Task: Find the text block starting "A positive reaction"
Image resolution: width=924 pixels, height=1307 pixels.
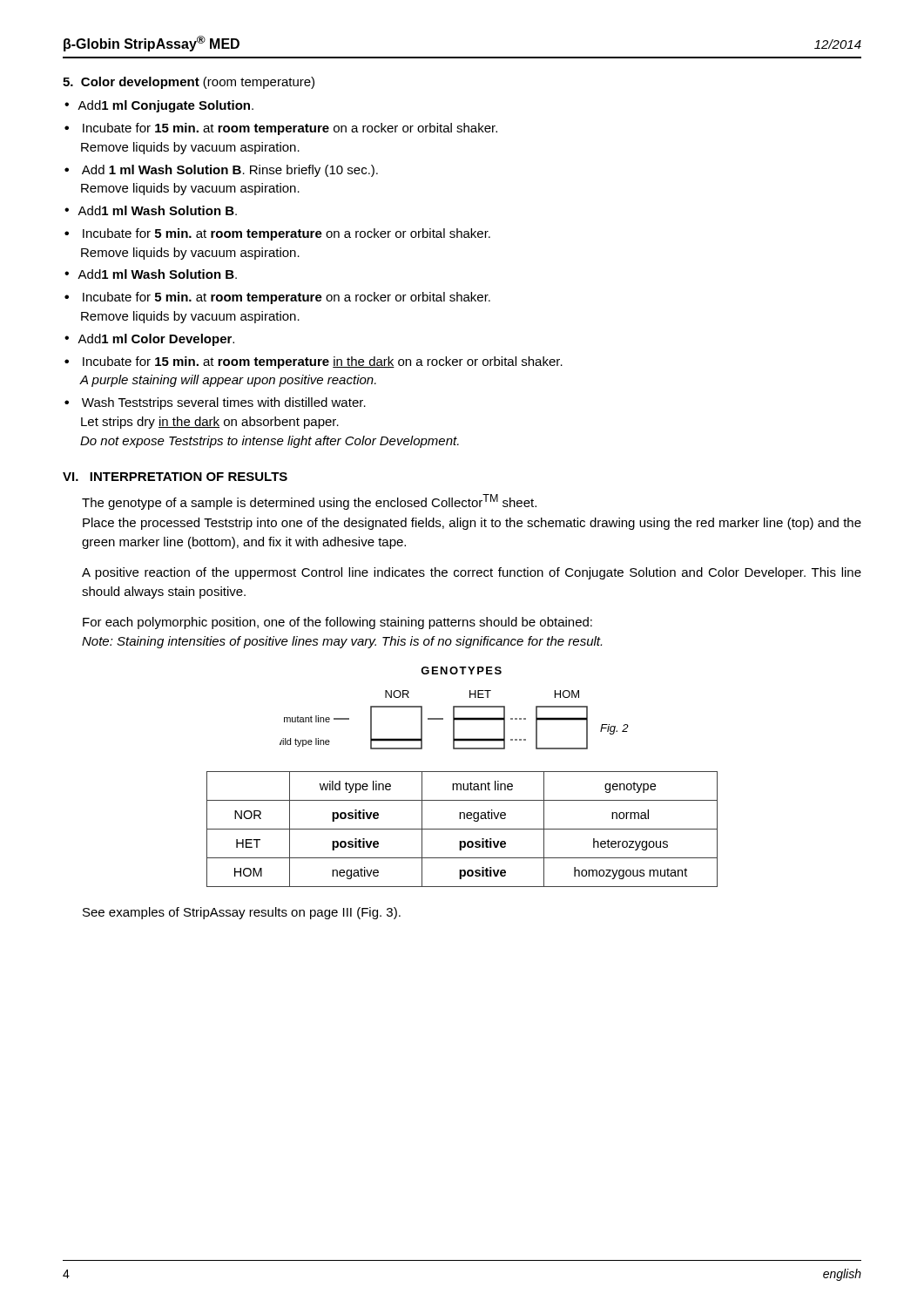Action: [472, 582]
